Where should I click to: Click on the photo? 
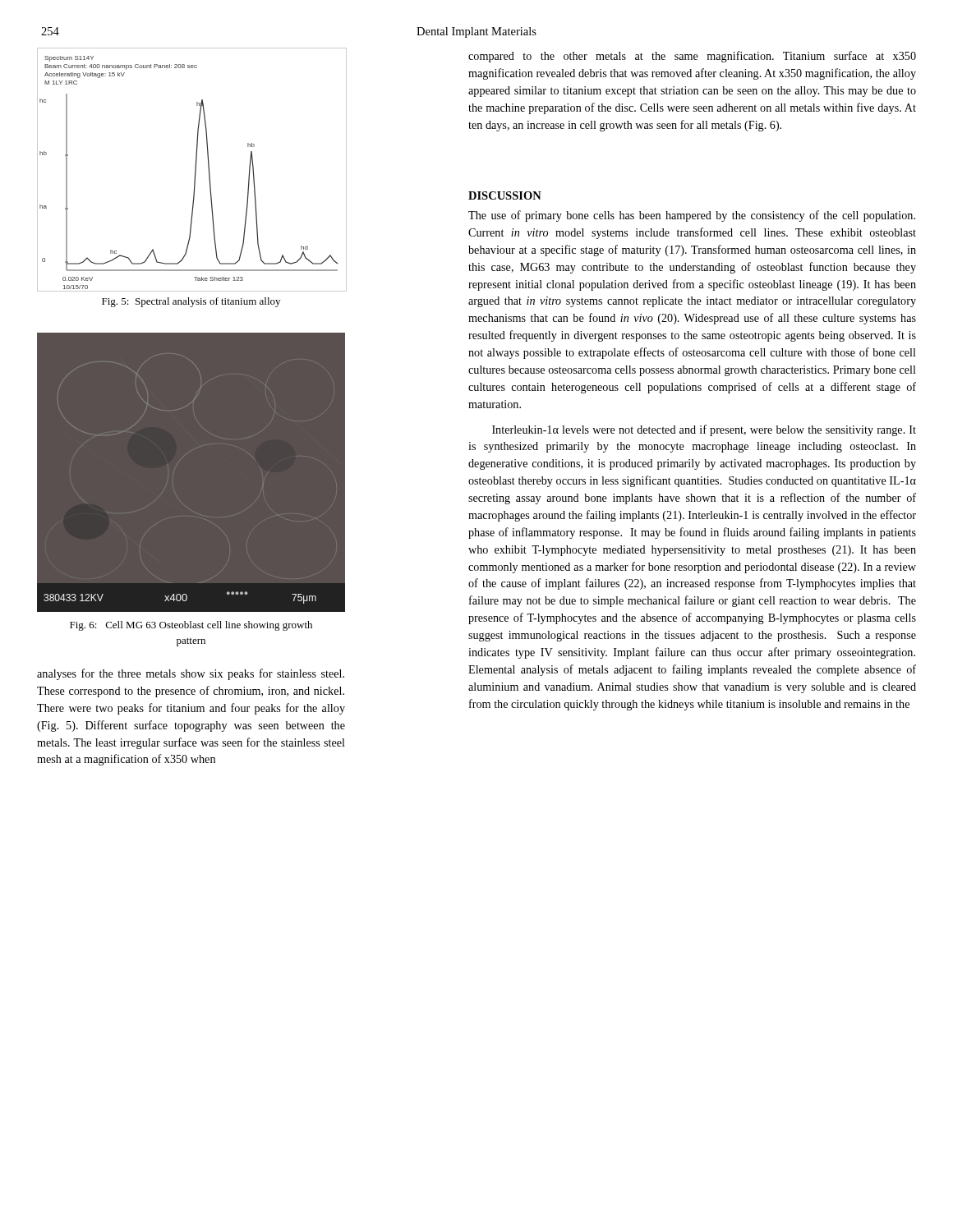click(x=191, y=472)
